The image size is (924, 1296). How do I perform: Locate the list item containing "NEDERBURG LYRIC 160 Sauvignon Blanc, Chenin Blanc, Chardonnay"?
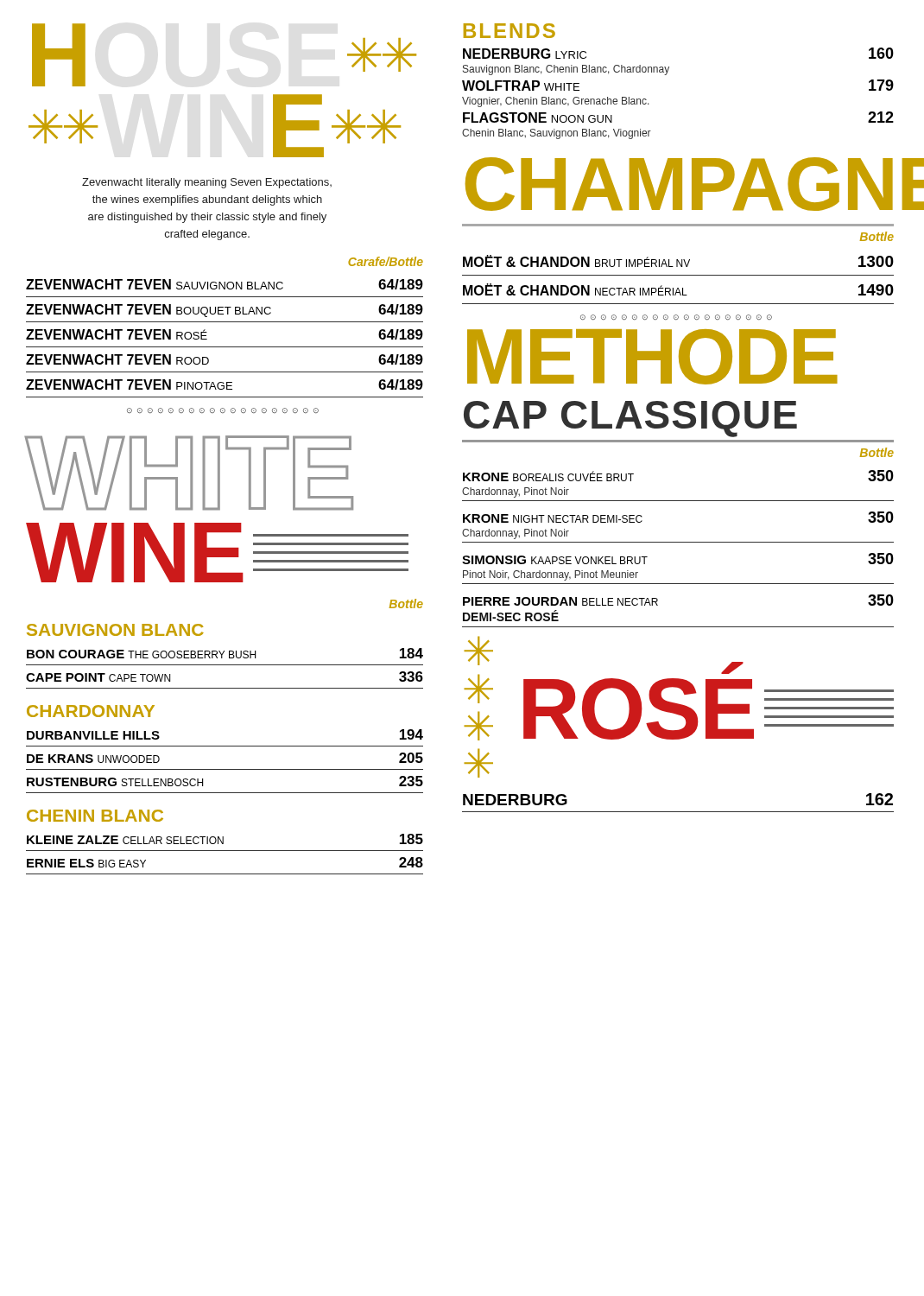coord(678,60)
